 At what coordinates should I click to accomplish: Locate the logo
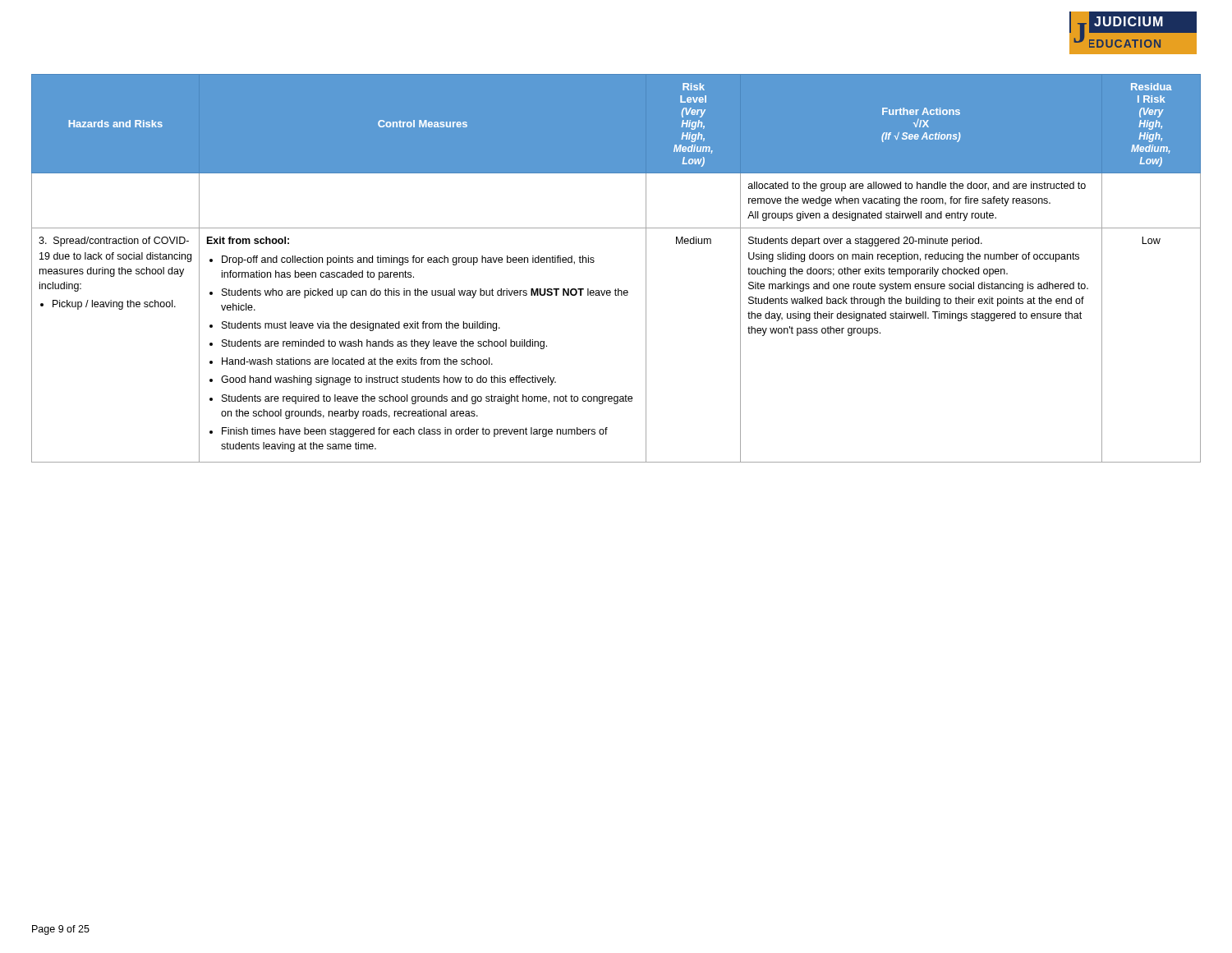pyautogui.click(x=1135, y=33)
